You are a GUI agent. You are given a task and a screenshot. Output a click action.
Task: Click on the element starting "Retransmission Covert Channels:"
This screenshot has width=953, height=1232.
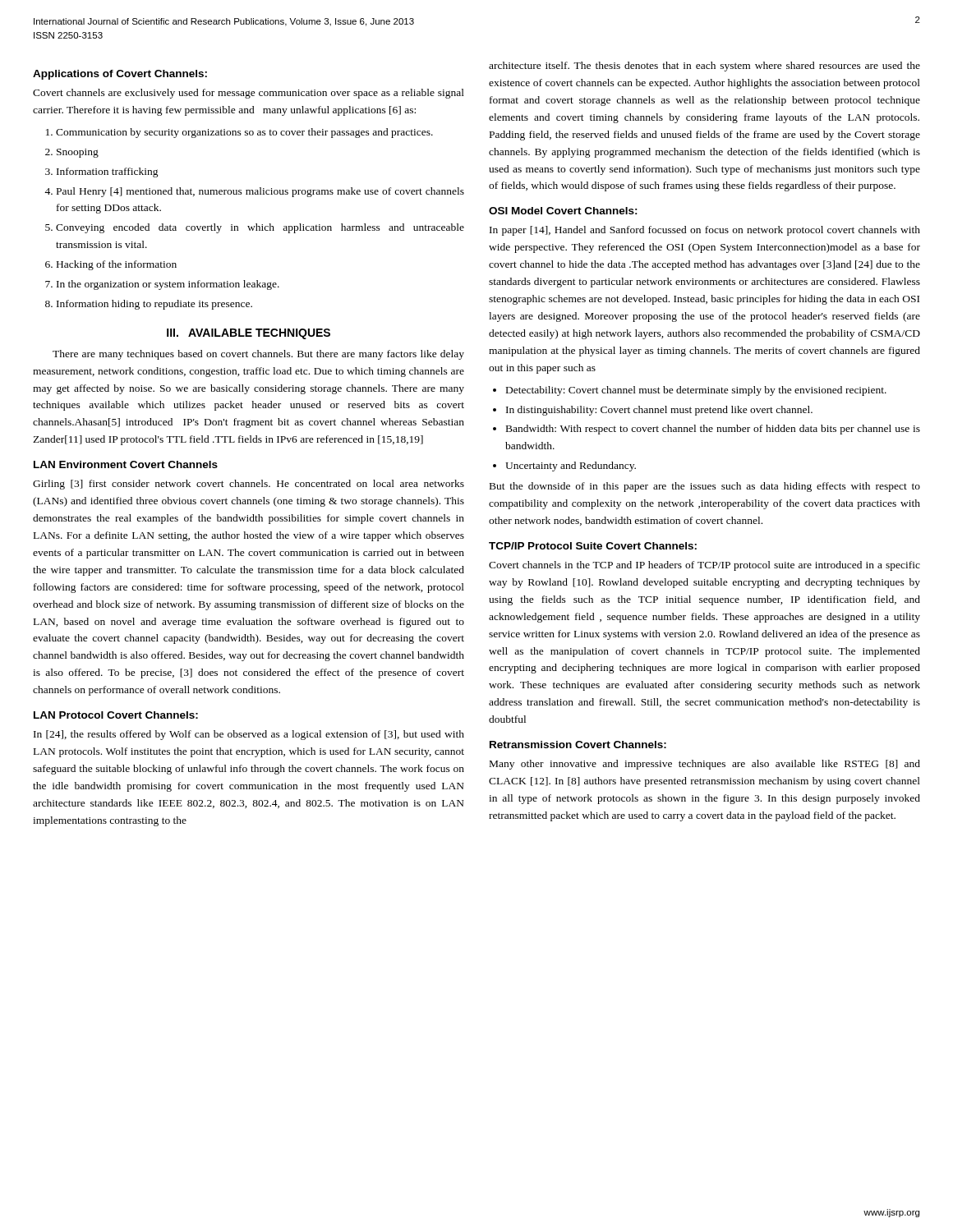[578, 745]
